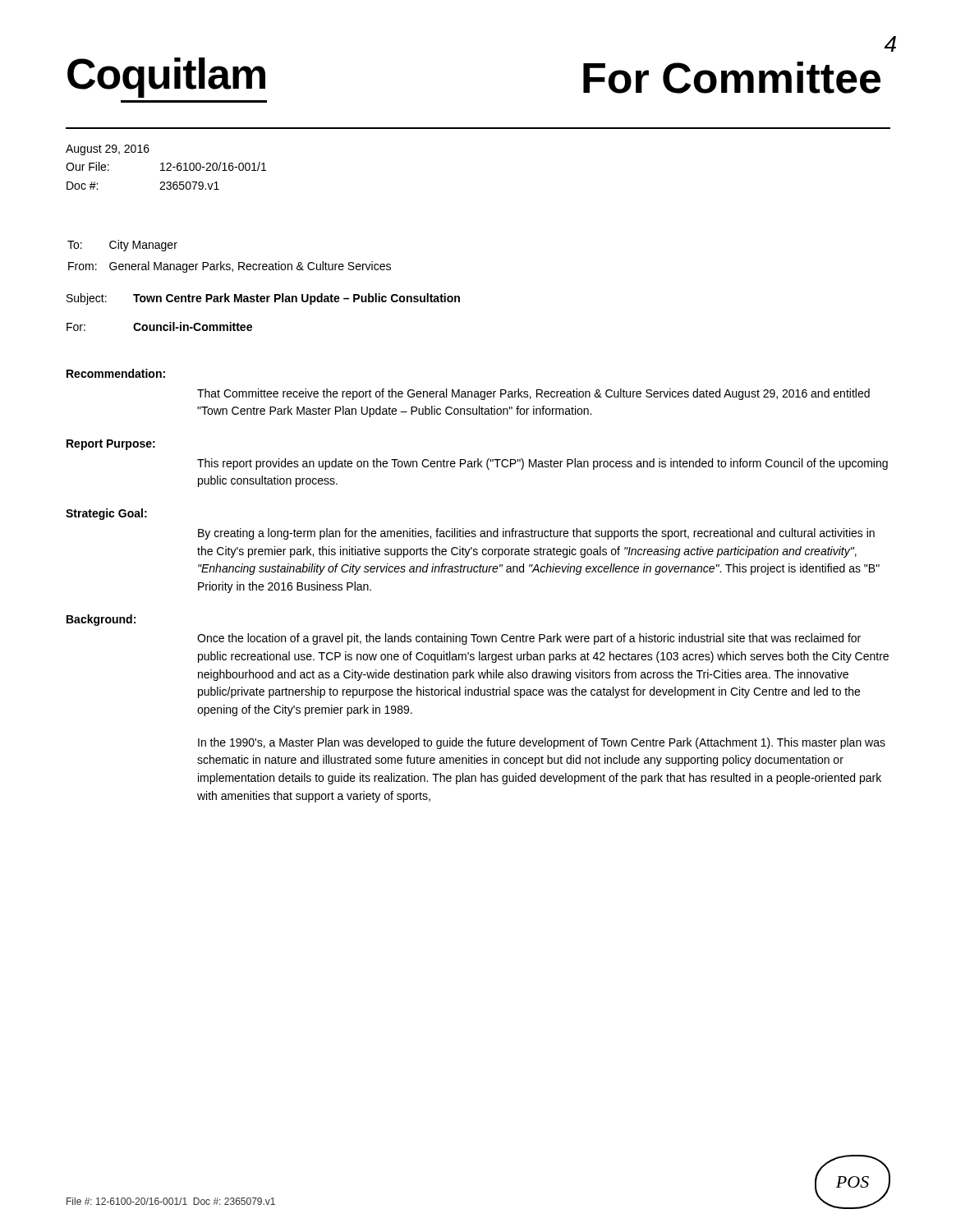Find the element starting "To: City Manager From: General Manager Parks, Recreation"
The image size is (956, 1232).
(234, 256)
